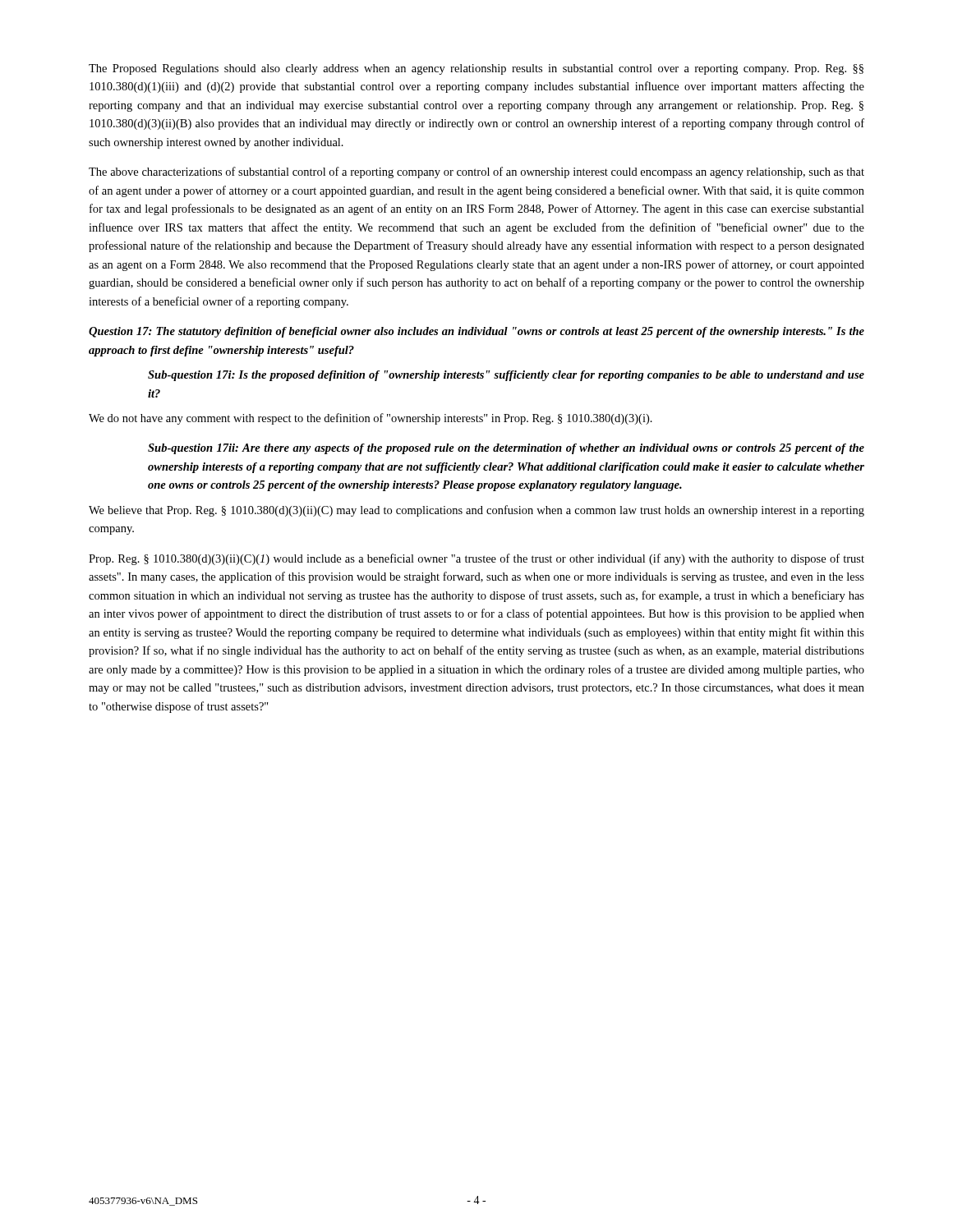
Task: Locate the text block that reads "Sub-question 17ii: Are there any aspects"
Action: click(506, 466)
